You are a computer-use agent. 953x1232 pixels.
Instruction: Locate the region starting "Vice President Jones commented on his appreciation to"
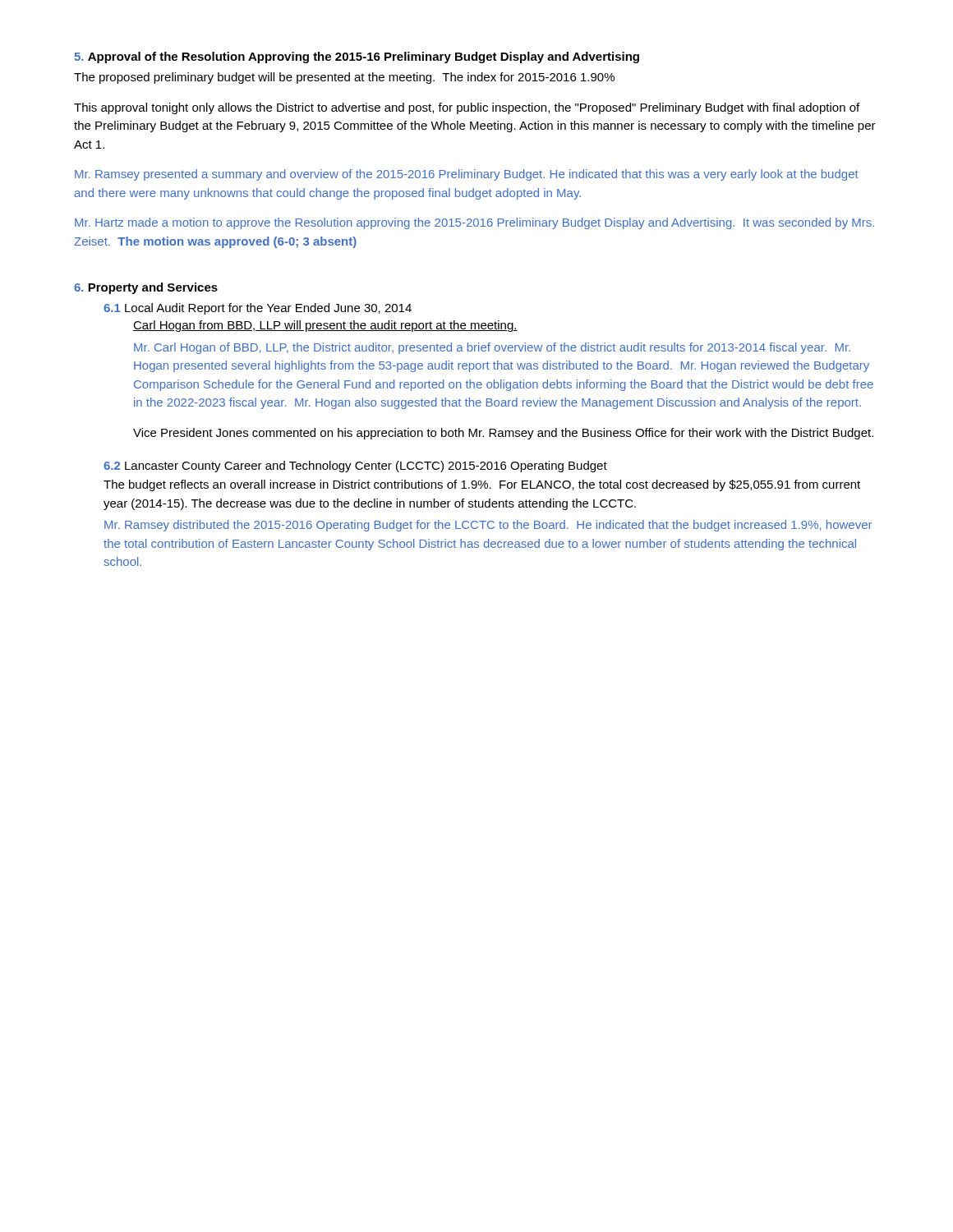504,432
